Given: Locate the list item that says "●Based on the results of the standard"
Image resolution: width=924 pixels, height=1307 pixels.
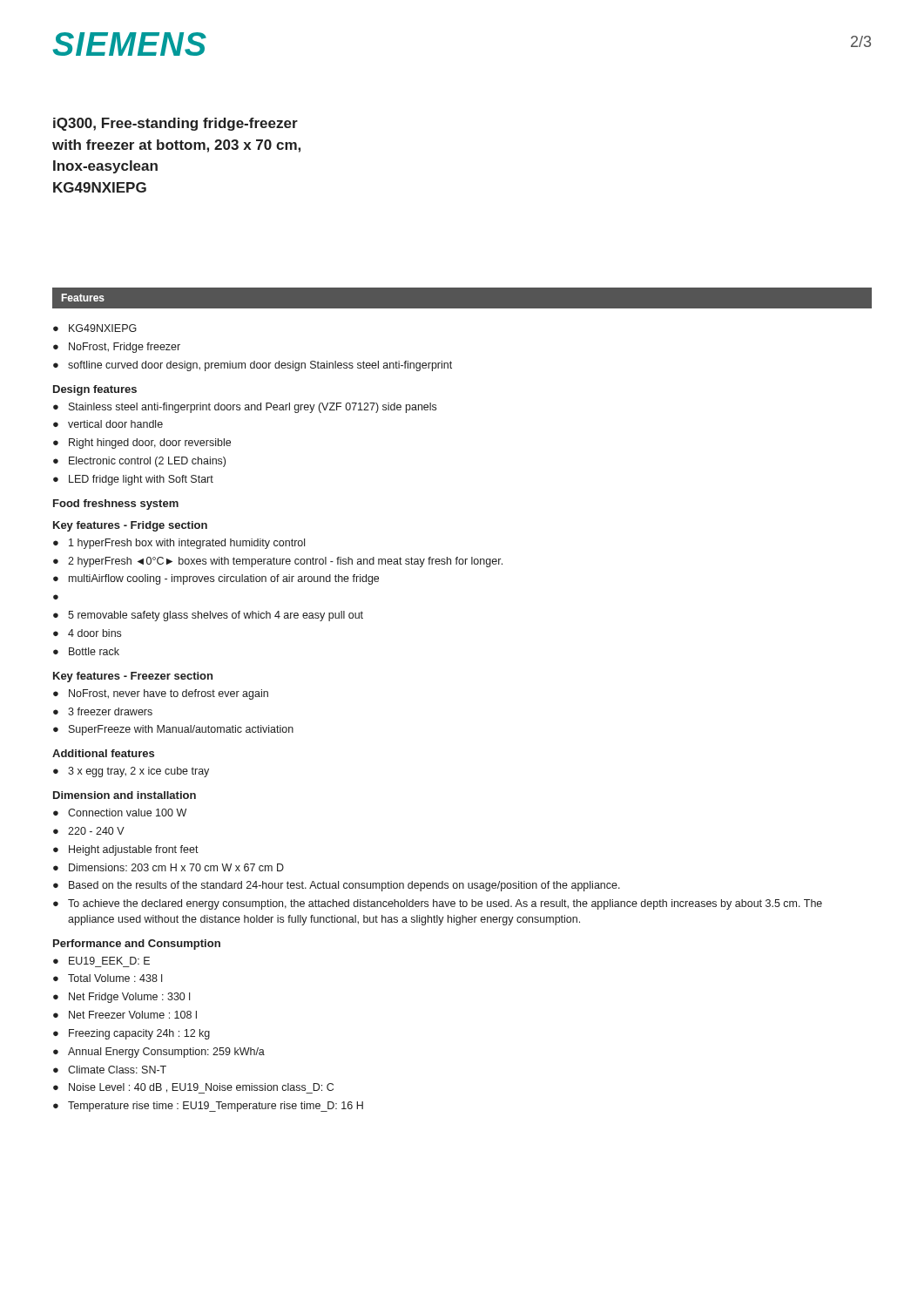Looking at the screenshot, I should pos(462,886).
